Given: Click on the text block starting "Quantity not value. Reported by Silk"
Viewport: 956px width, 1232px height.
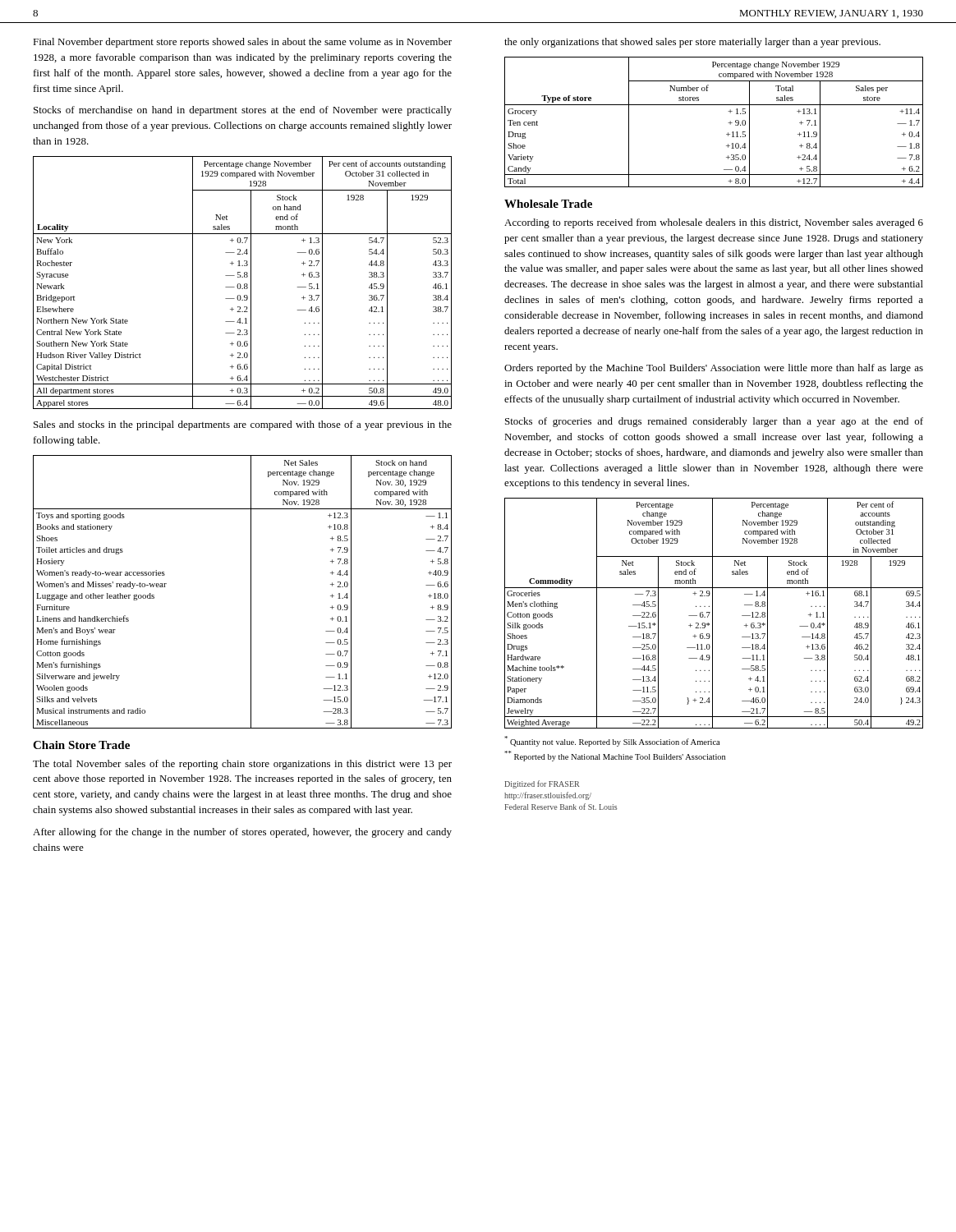Looking at the screenshot, I should pos(615,748).
